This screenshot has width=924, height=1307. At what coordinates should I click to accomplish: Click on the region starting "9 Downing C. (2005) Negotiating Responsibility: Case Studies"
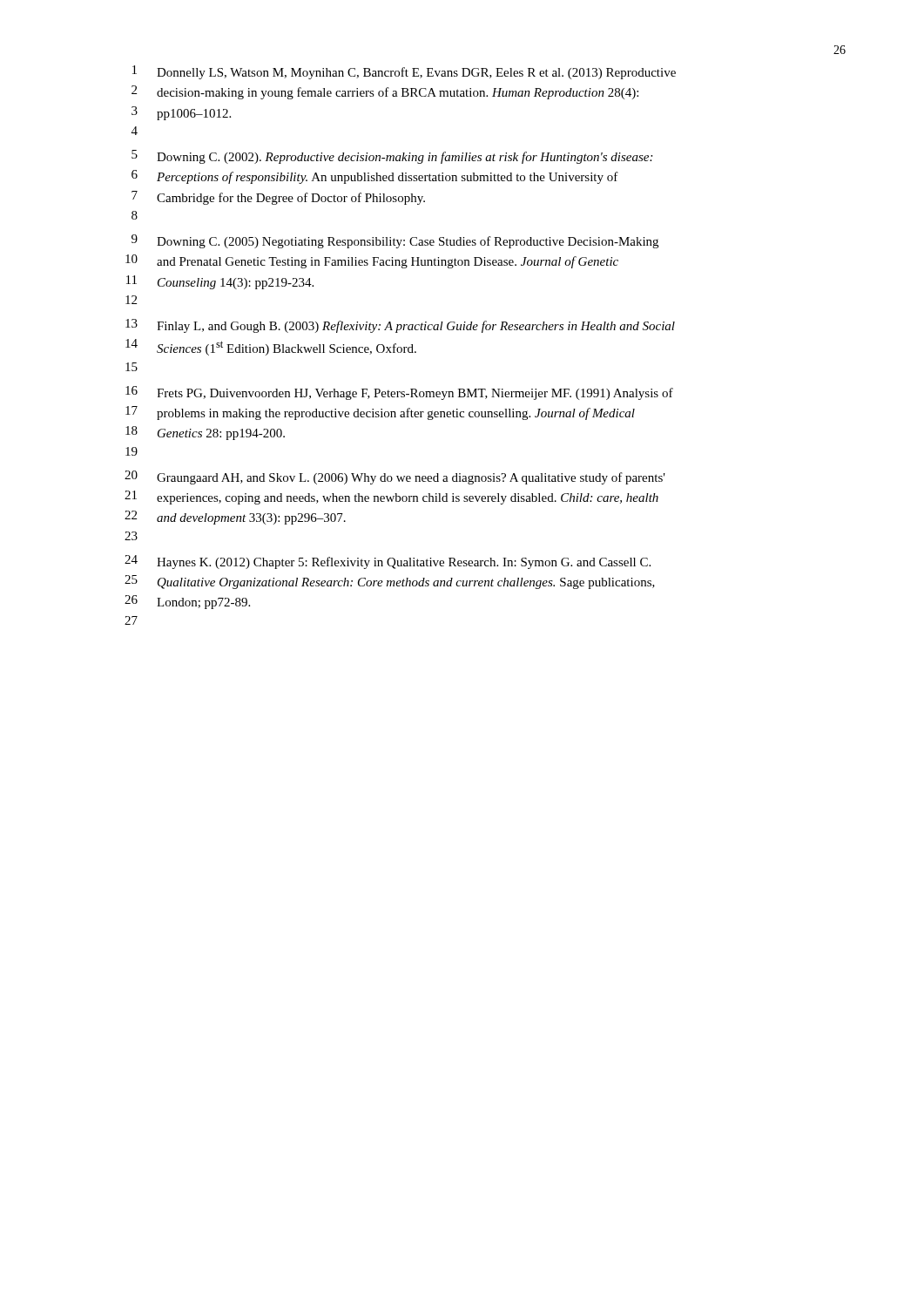(475, 242)
